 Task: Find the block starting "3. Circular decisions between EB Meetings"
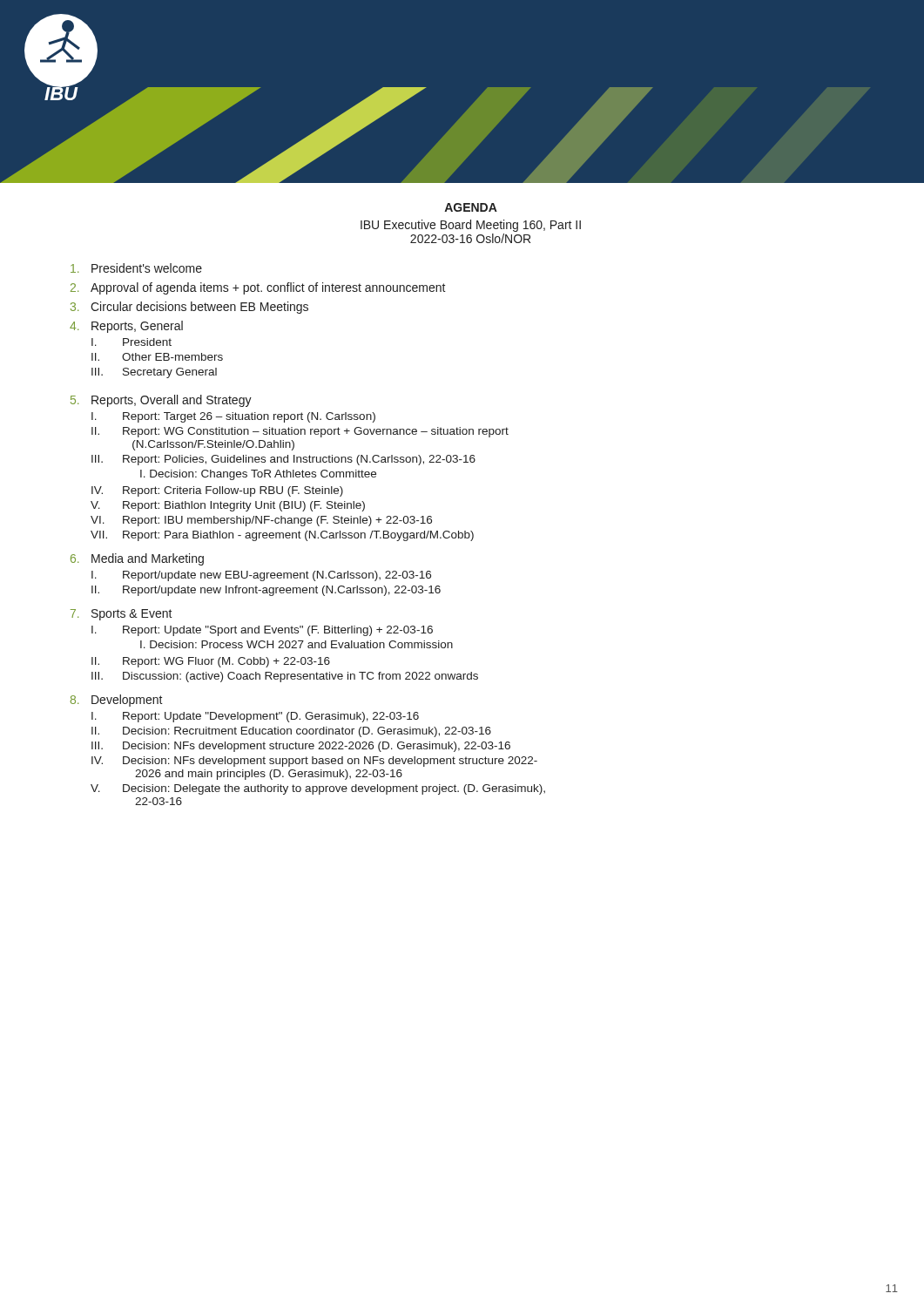(189, 308)
